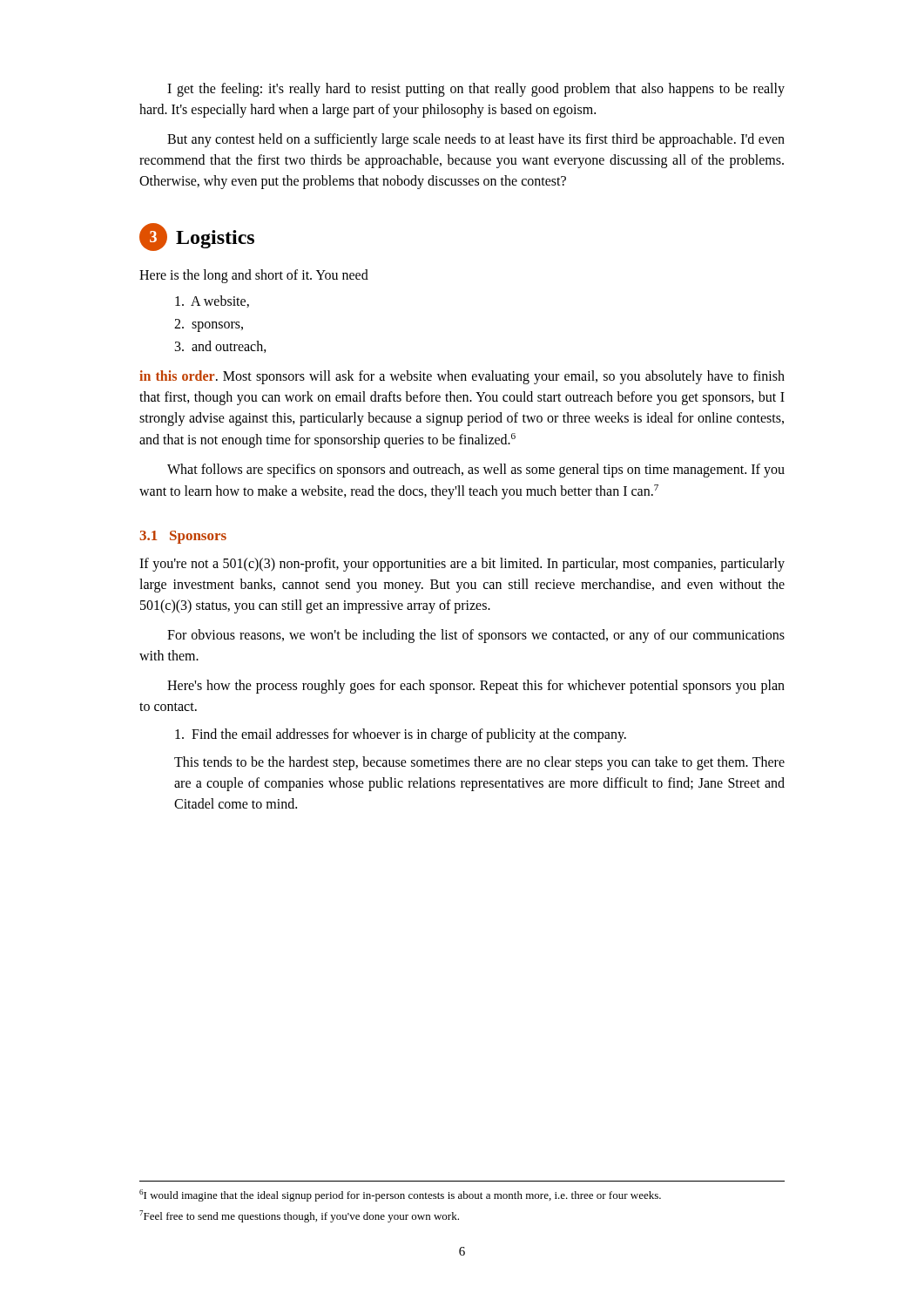Locate the list item containing "A website,"
Image resolution: width=924 pixels, height=1307 pixels.
pos(212,301)
